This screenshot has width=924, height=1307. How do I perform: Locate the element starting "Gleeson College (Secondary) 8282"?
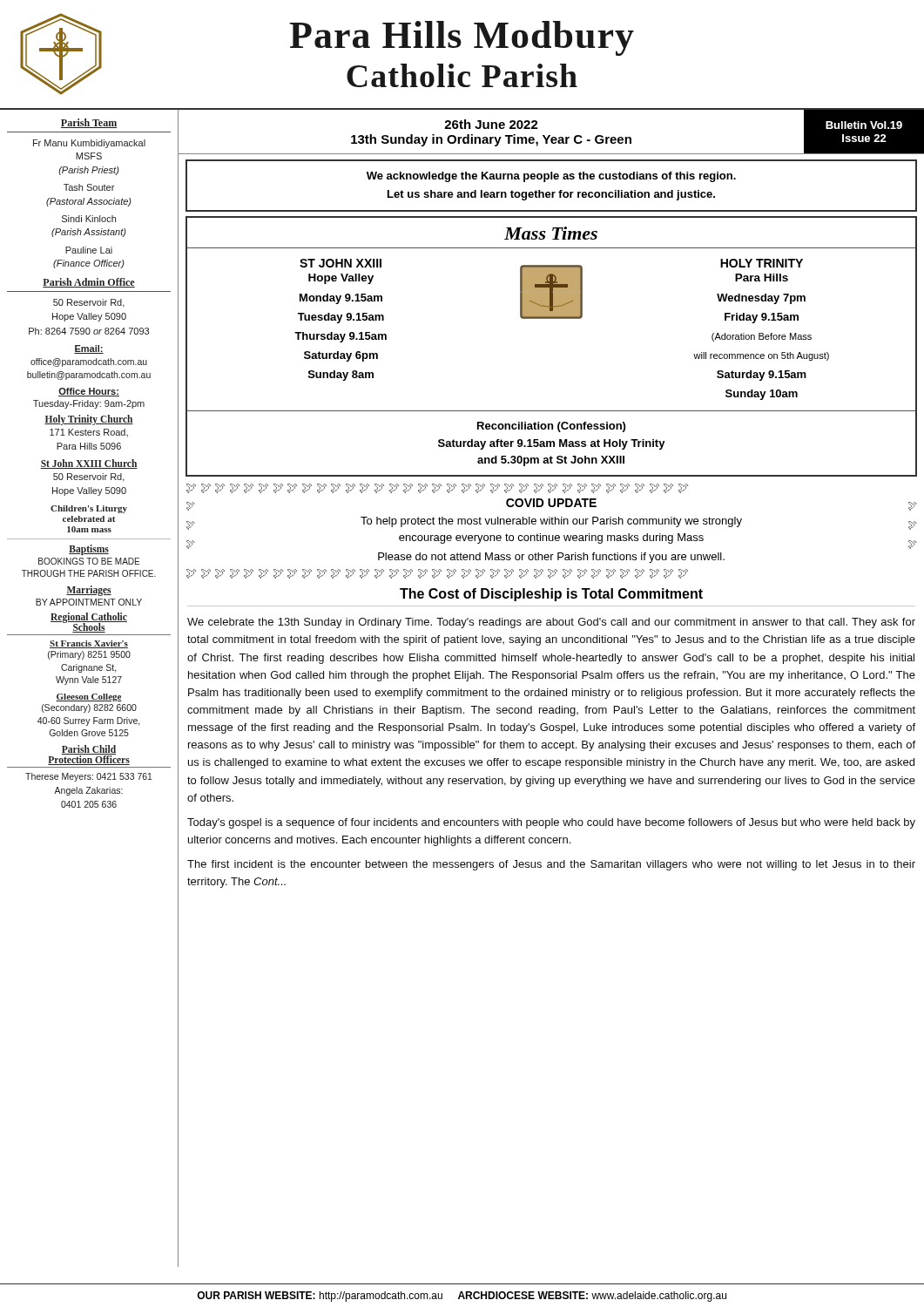point(89,715)
